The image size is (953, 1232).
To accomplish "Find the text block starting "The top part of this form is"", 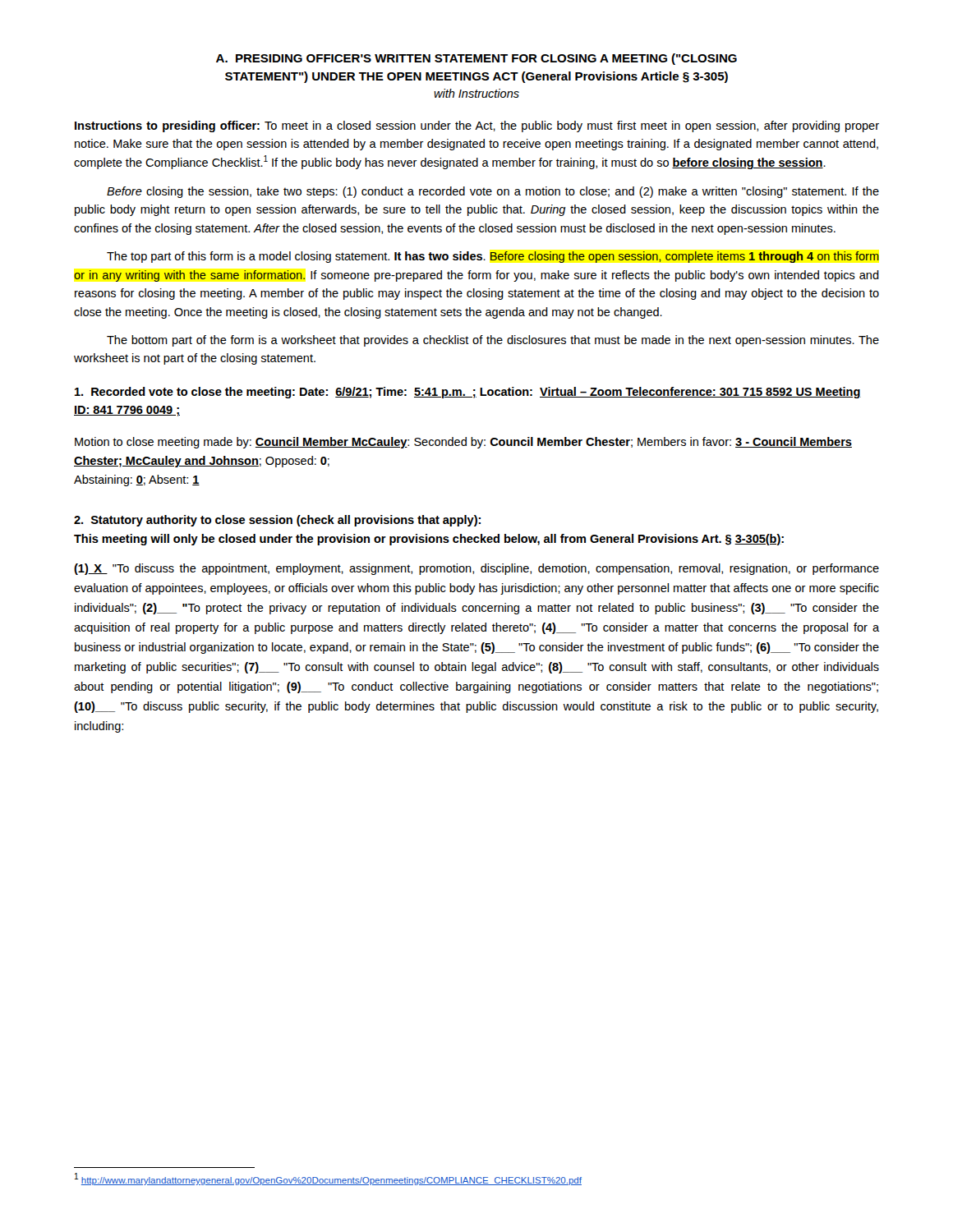I will (x=476, y=284).
